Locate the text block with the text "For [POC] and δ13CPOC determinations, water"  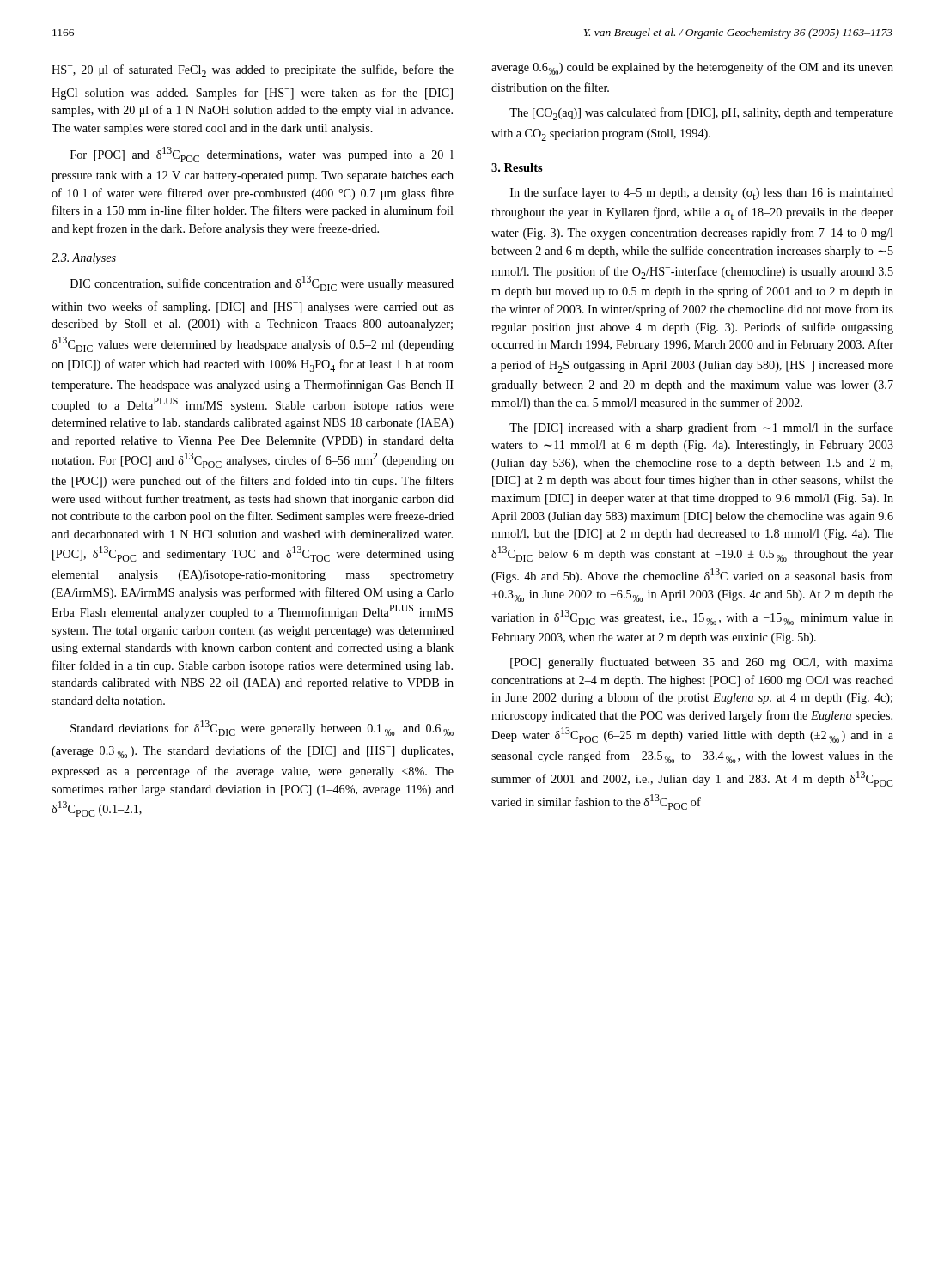point(253,190)
